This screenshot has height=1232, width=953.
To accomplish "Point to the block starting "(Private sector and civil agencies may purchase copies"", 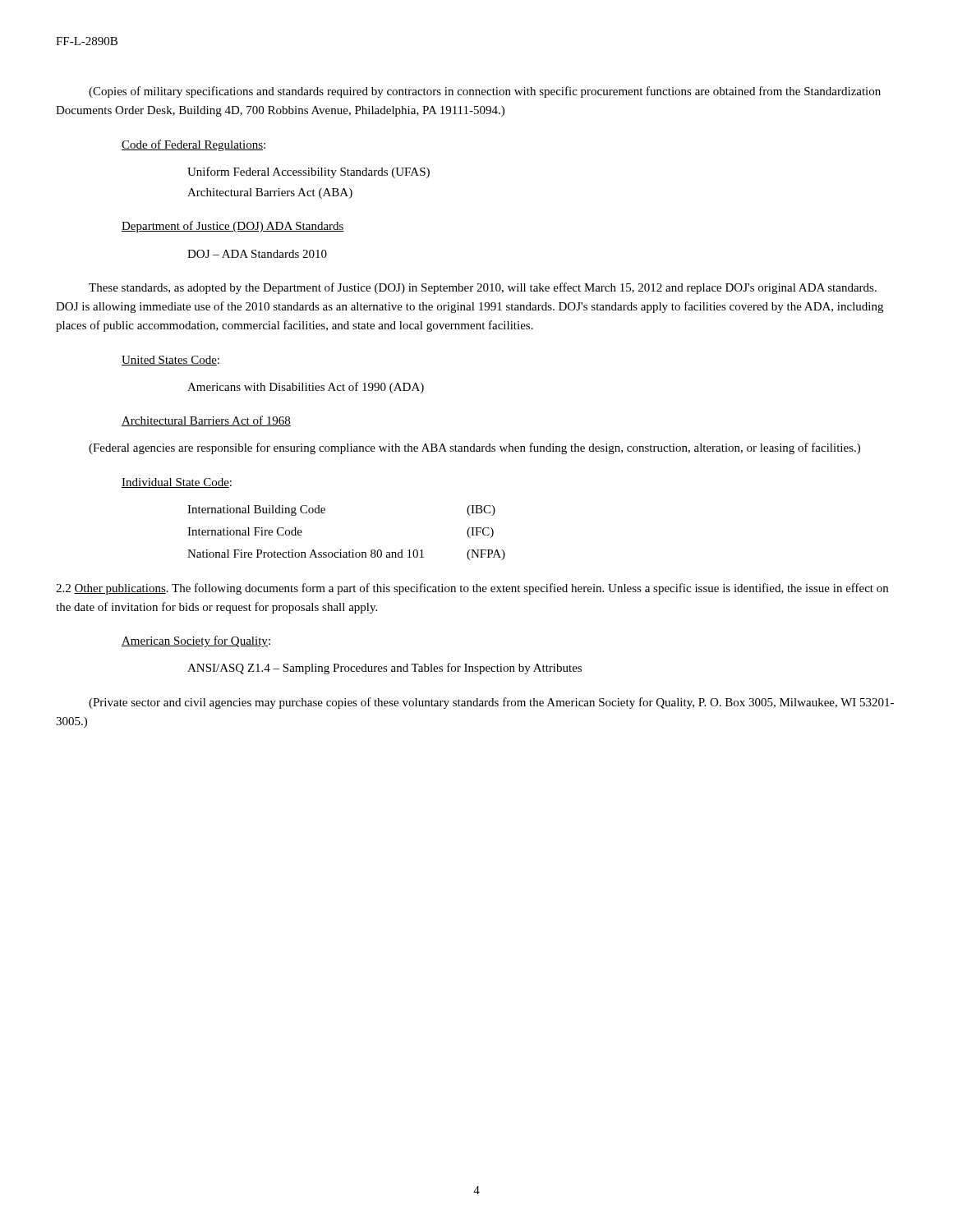I will 475,711.
